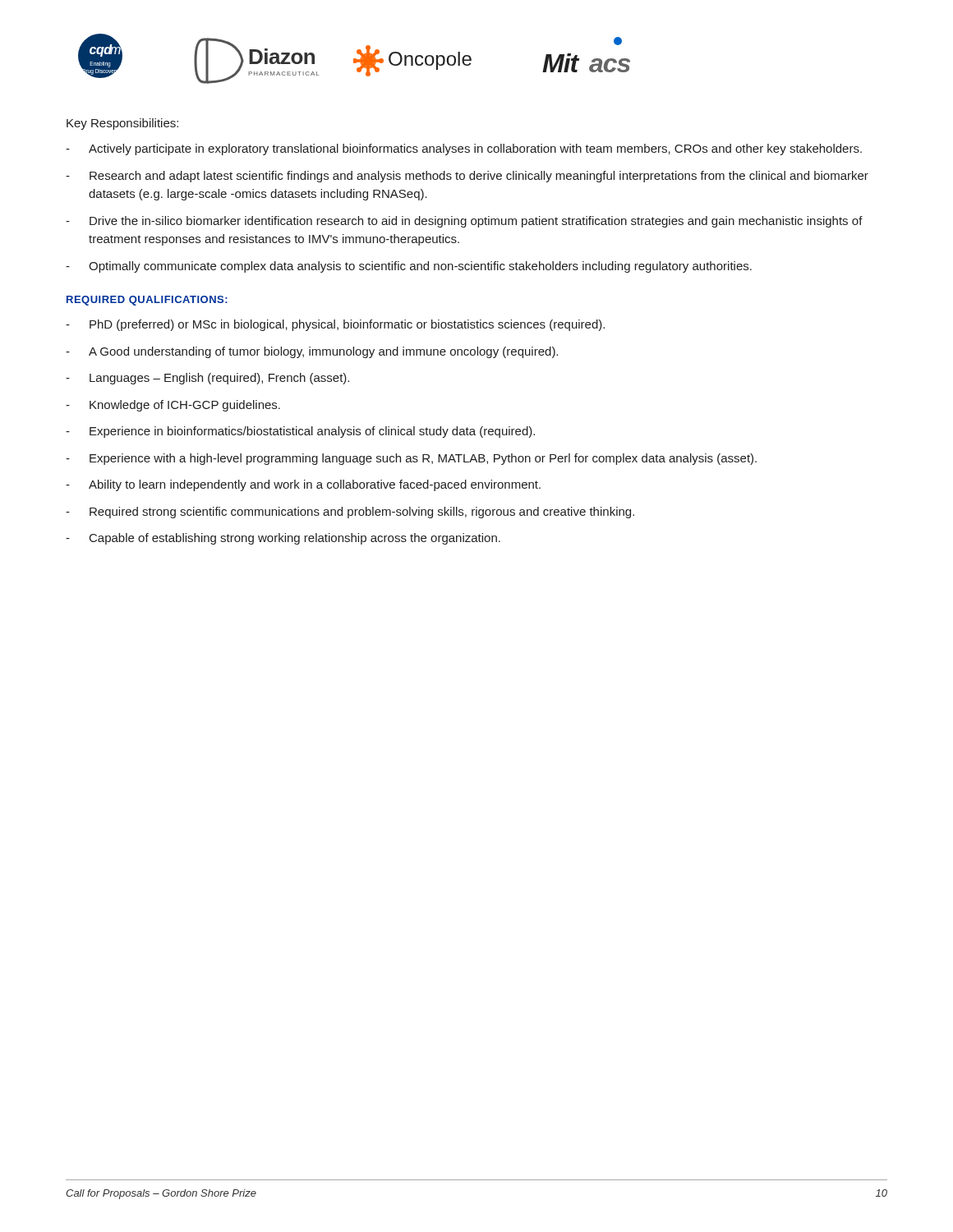Locate the list item containing "- Optimally communicate complex data analysis"
Viewport: 953px width, 1232px height.
pos(476,266)
